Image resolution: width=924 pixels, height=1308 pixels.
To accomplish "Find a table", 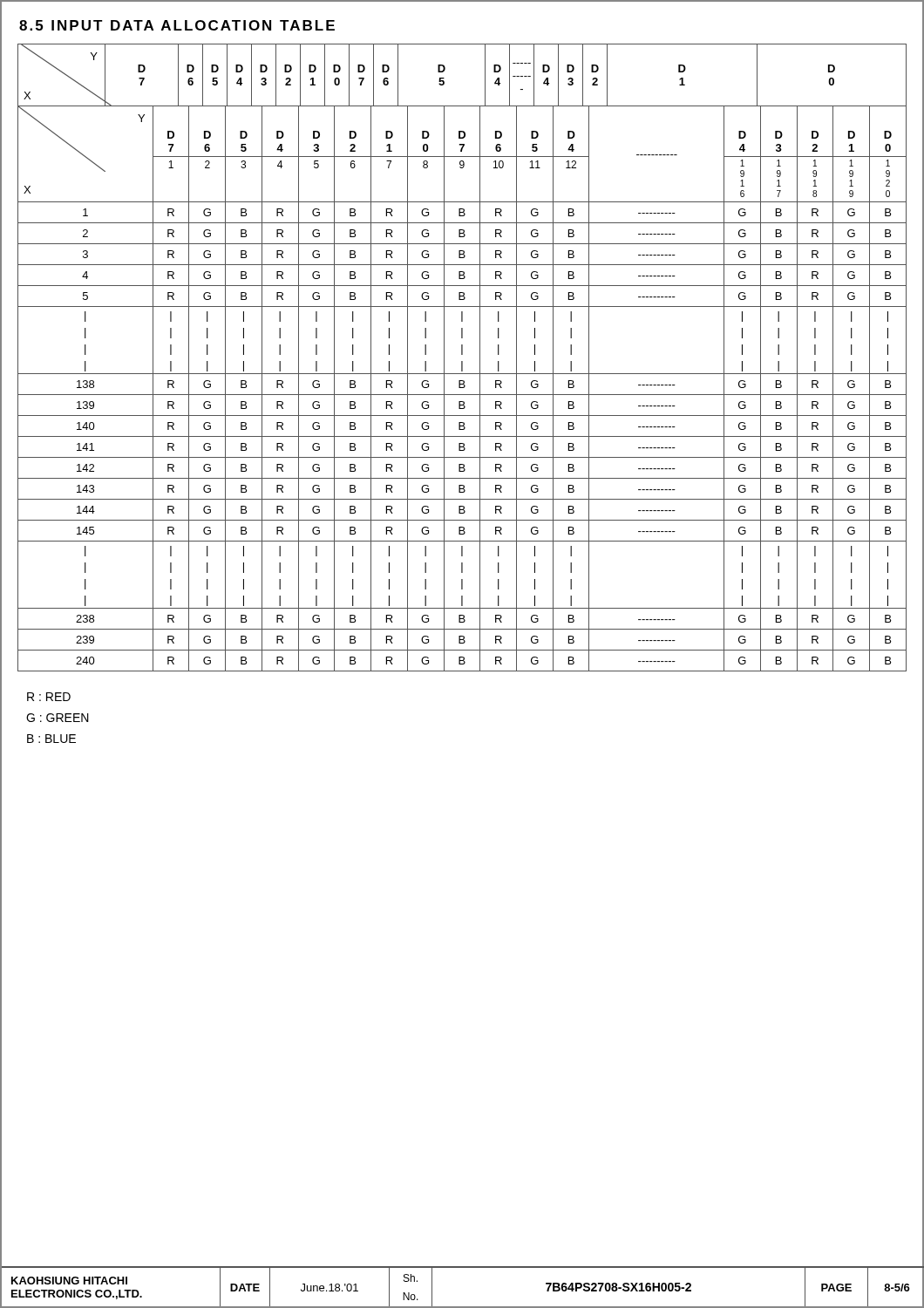I will (x=462, y=357).
